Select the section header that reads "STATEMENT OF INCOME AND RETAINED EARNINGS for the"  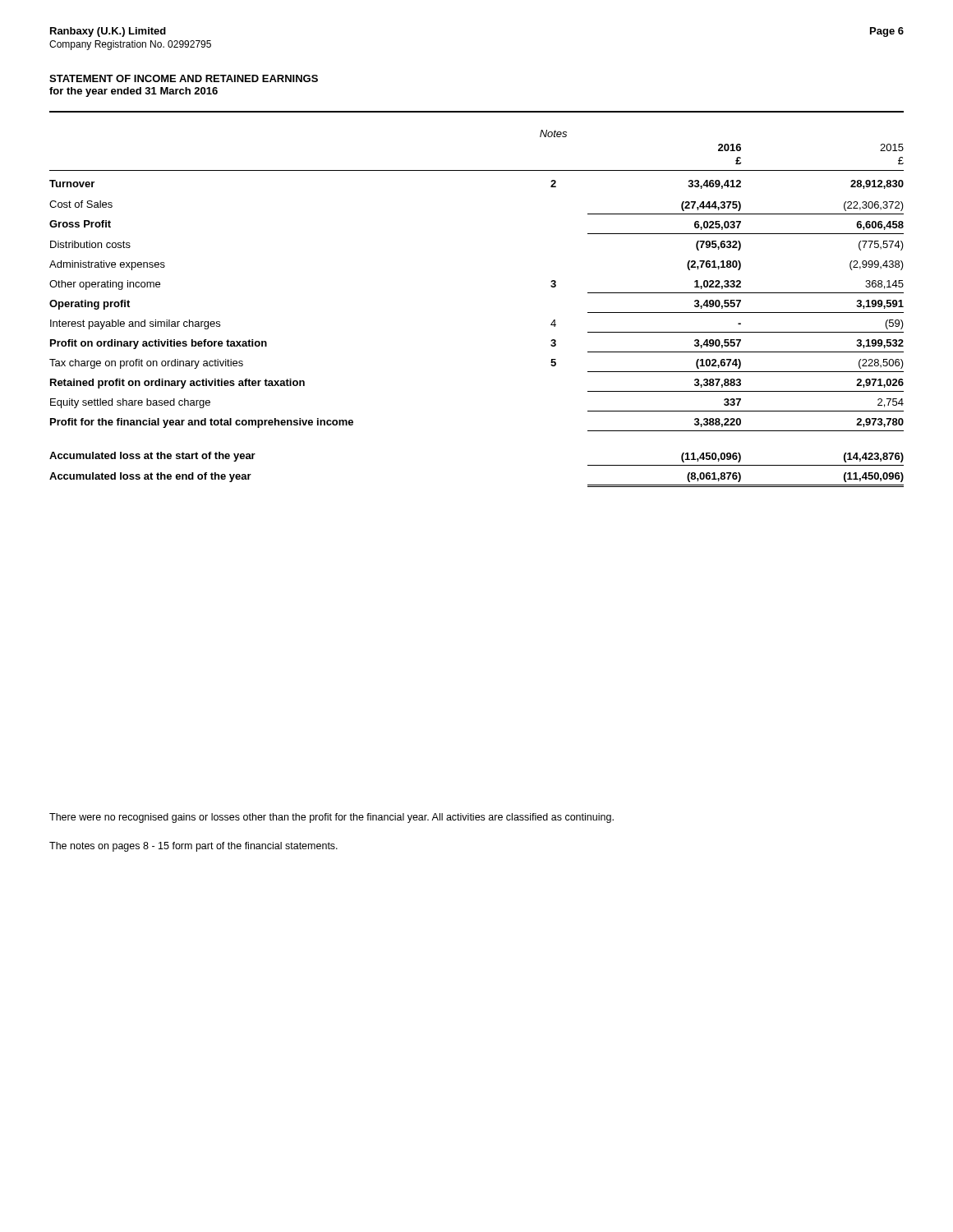pyautogui.click(x=184, y=85)
